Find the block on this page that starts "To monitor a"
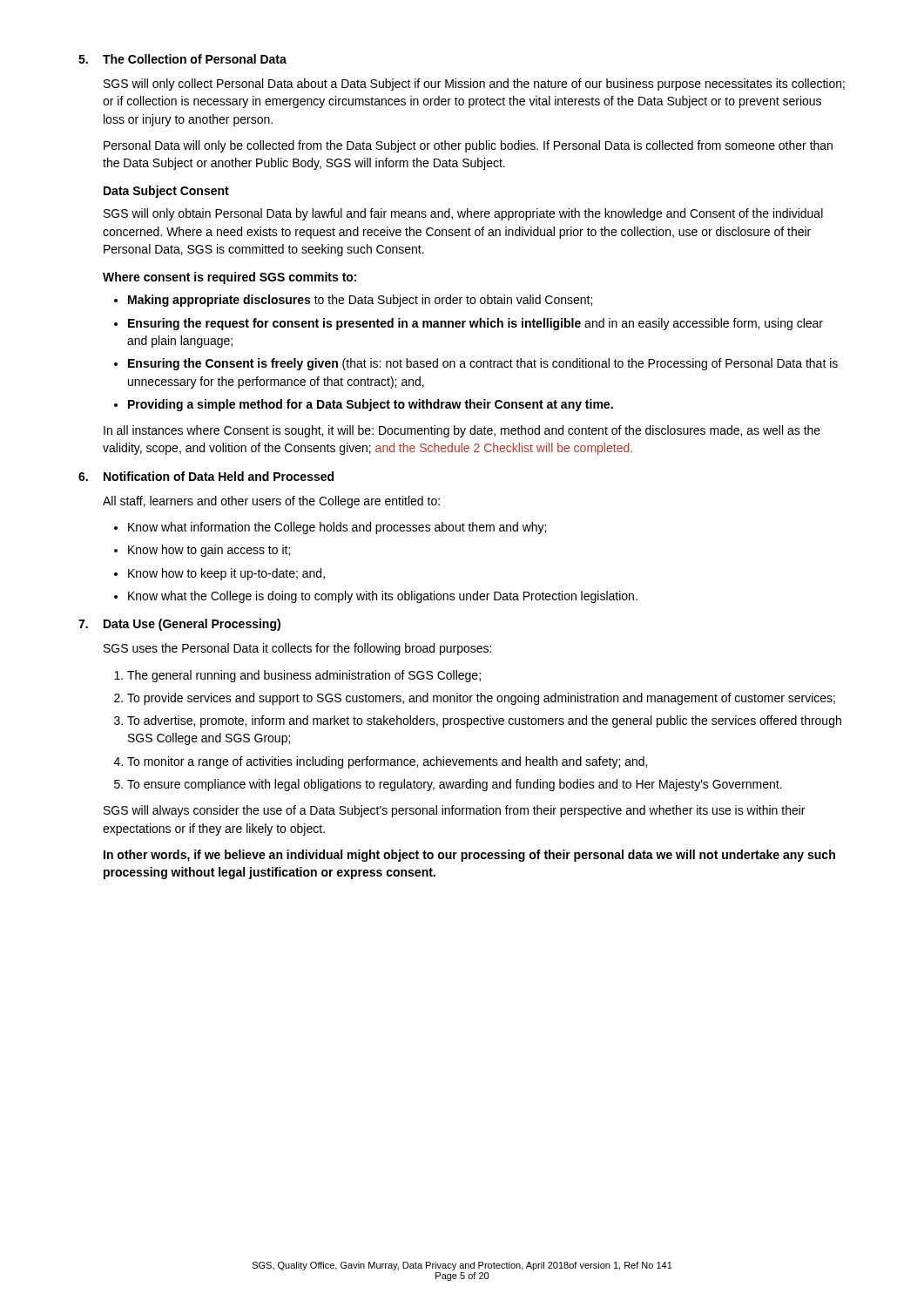 388,761
